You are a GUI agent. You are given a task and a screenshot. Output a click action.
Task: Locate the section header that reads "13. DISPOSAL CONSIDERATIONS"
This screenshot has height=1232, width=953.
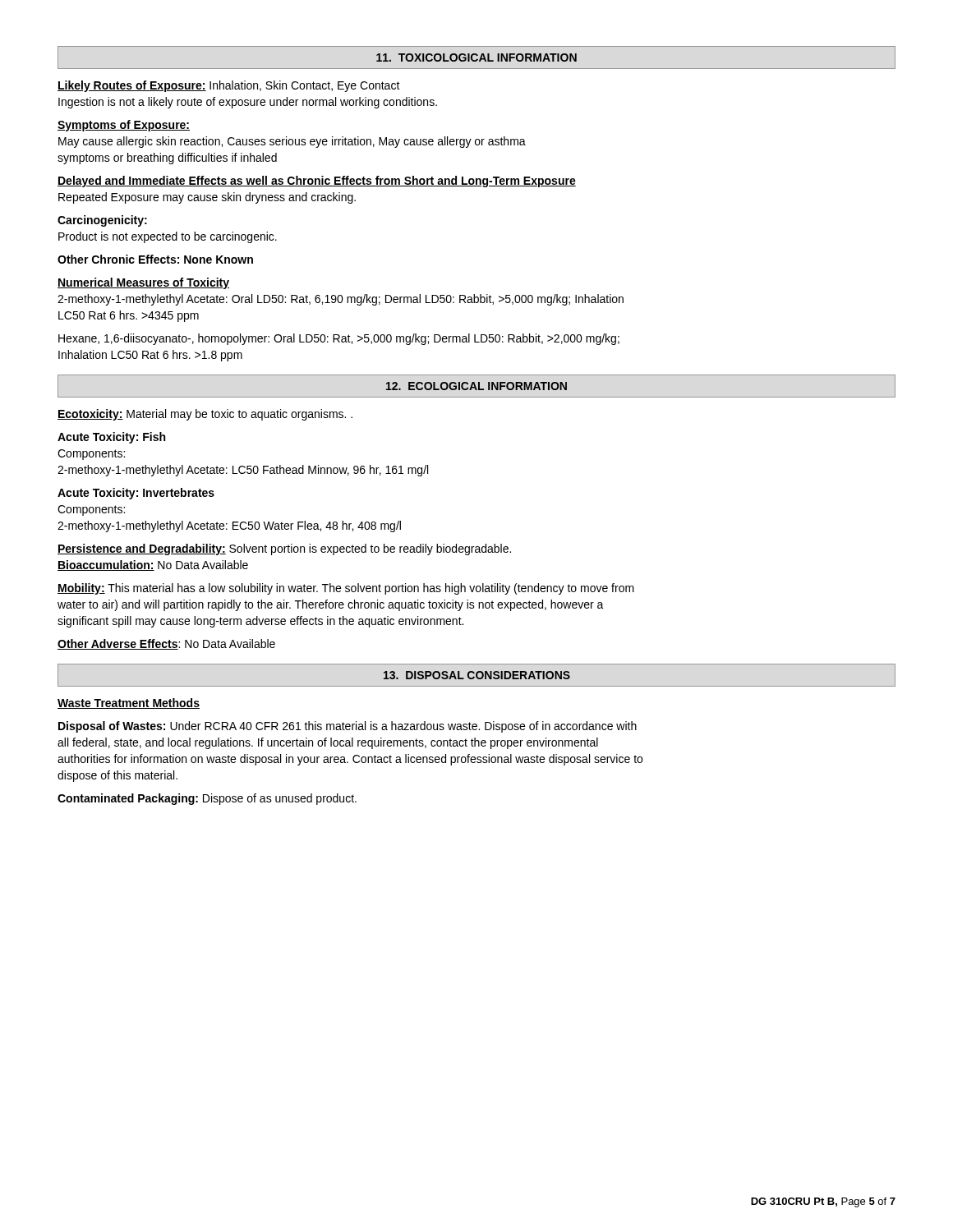click(476, 675)
